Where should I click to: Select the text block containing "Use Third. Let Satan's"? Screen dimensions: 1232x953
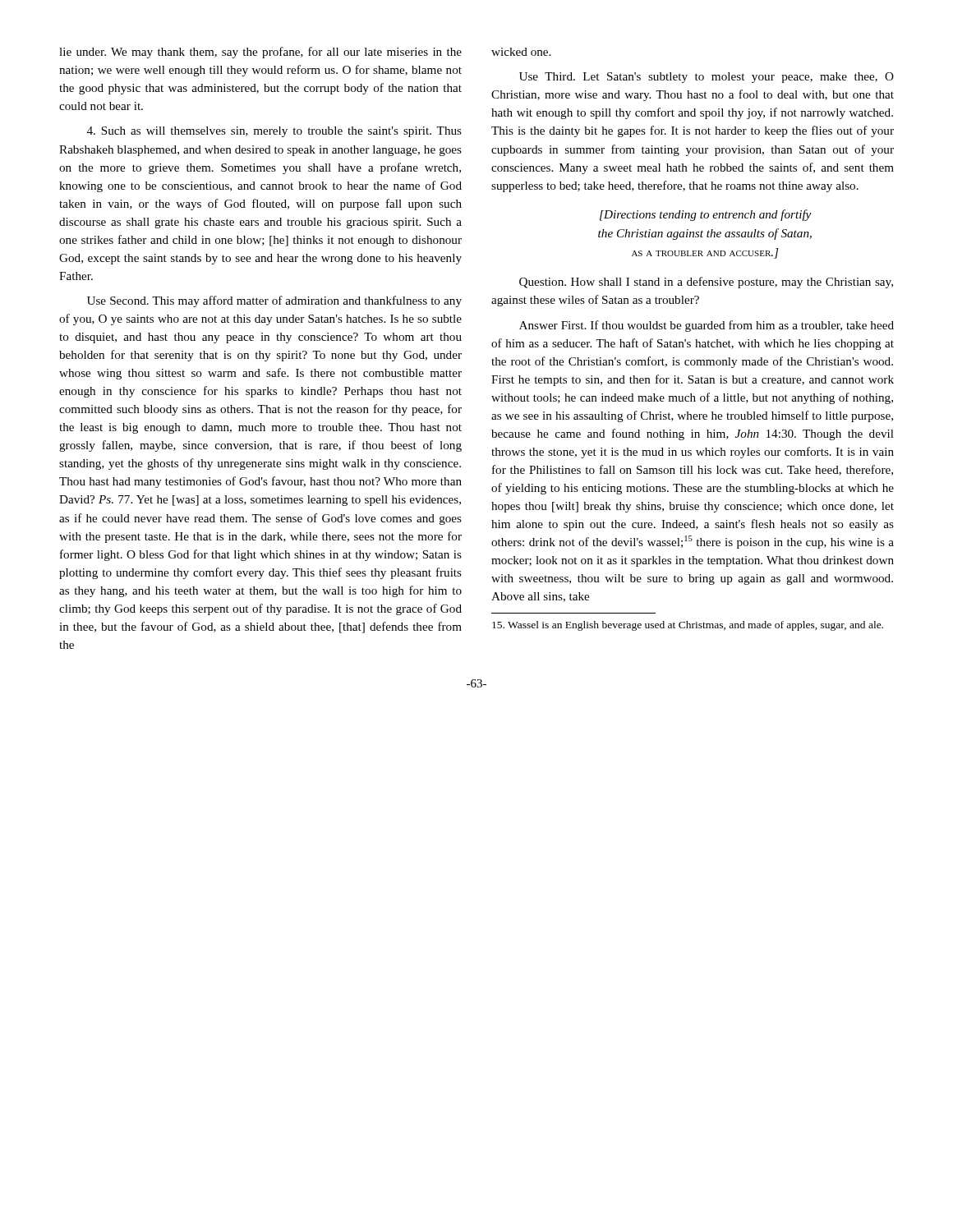point(693,131)
